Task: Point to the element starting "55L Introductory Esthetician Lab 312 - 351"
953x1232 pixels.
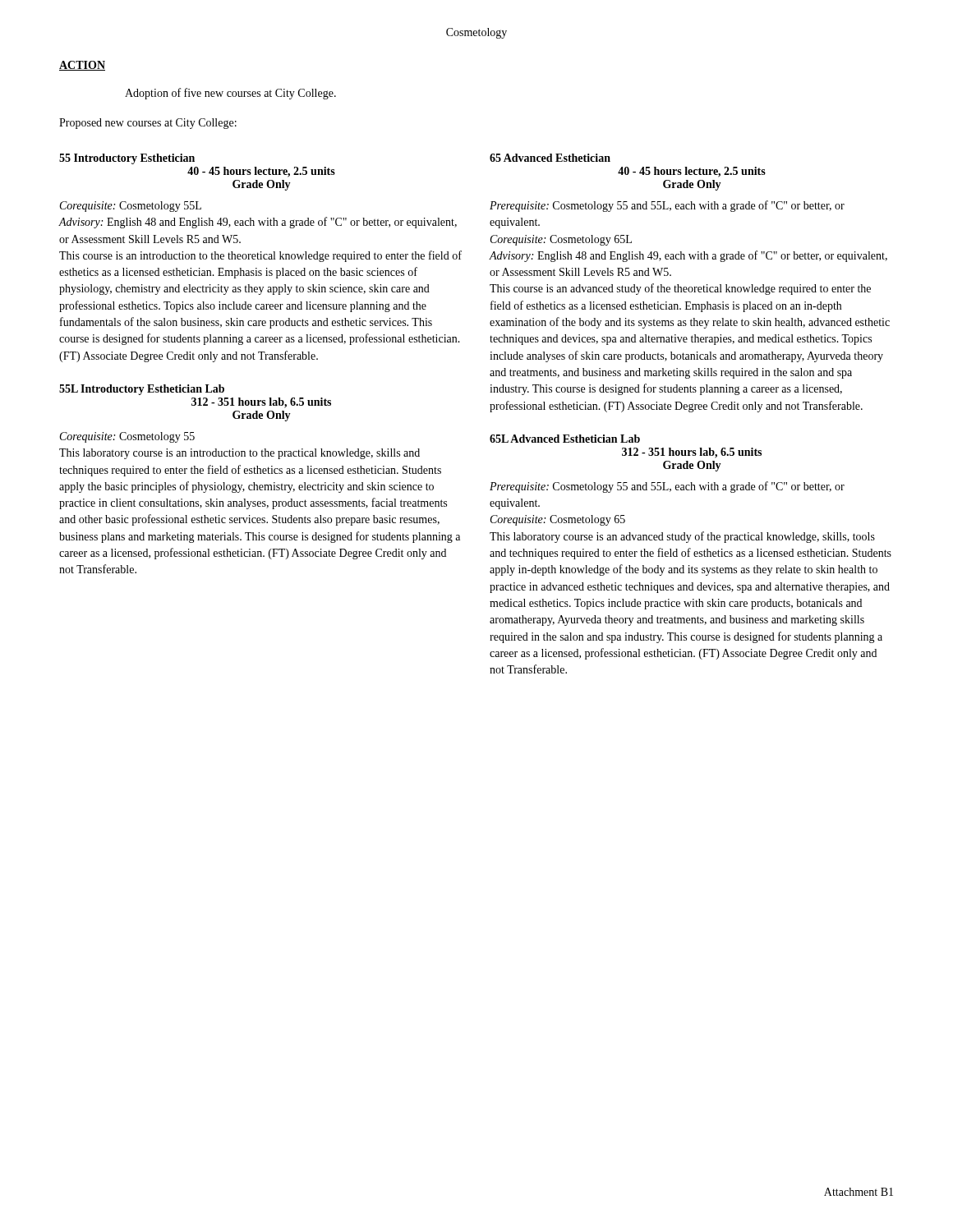Action: pyautogui.click(x=261, y=402)
